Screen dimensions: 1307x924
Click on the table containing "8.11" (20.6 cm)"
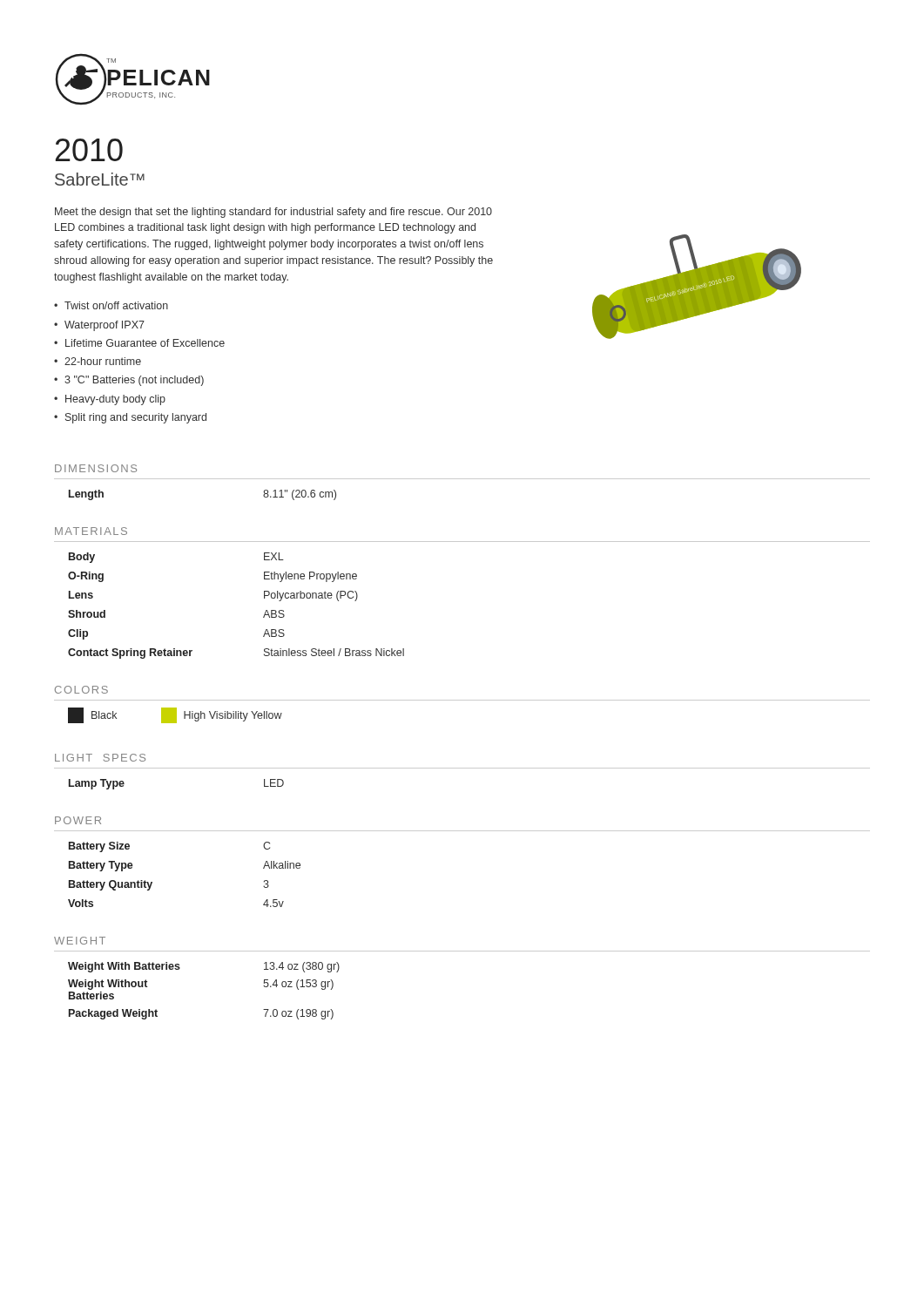pyautogui.click(x=462, y=494)
